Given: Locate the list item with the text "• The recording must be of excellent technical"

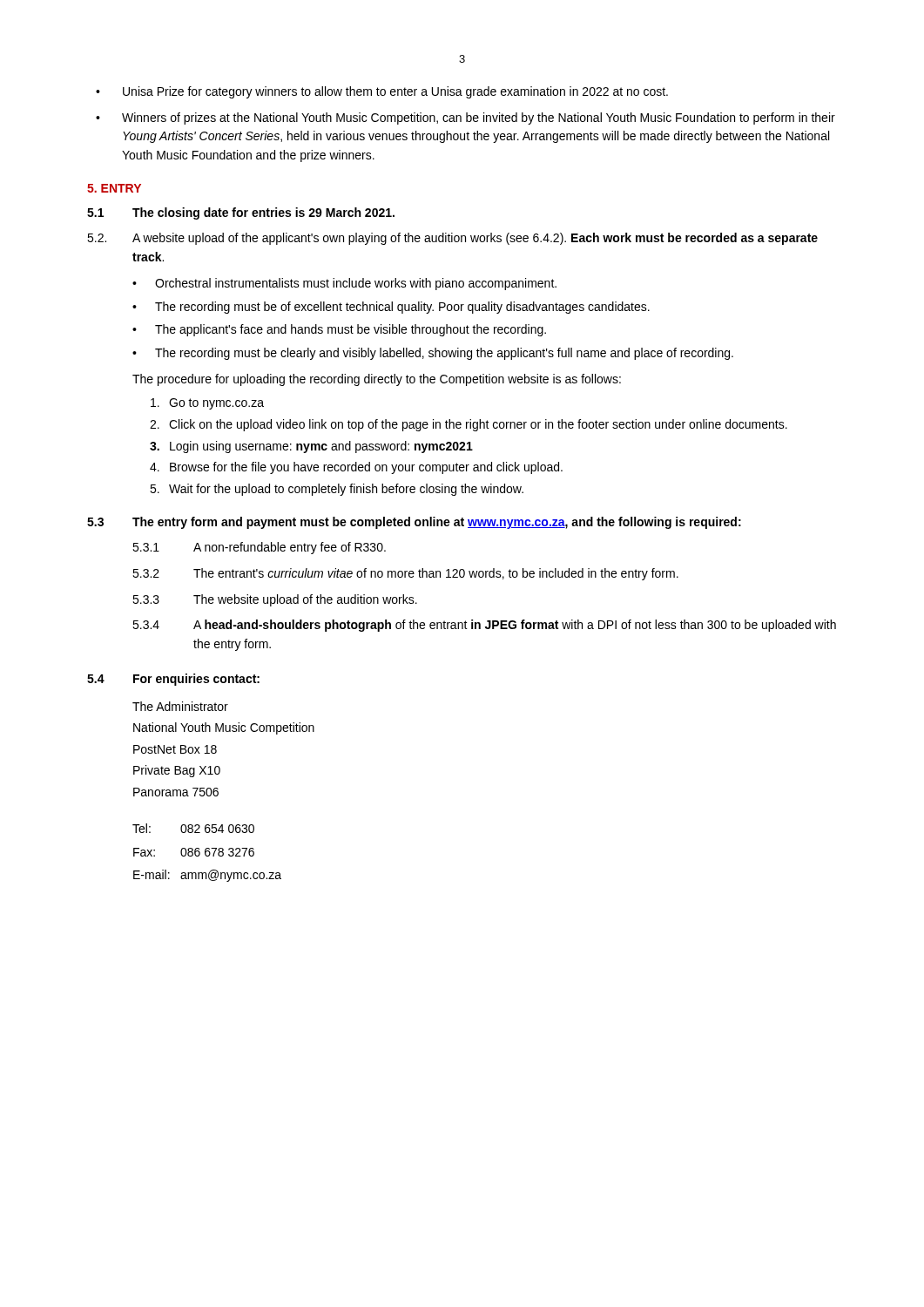Looking at the screenshot, I should tap(391, 307).
